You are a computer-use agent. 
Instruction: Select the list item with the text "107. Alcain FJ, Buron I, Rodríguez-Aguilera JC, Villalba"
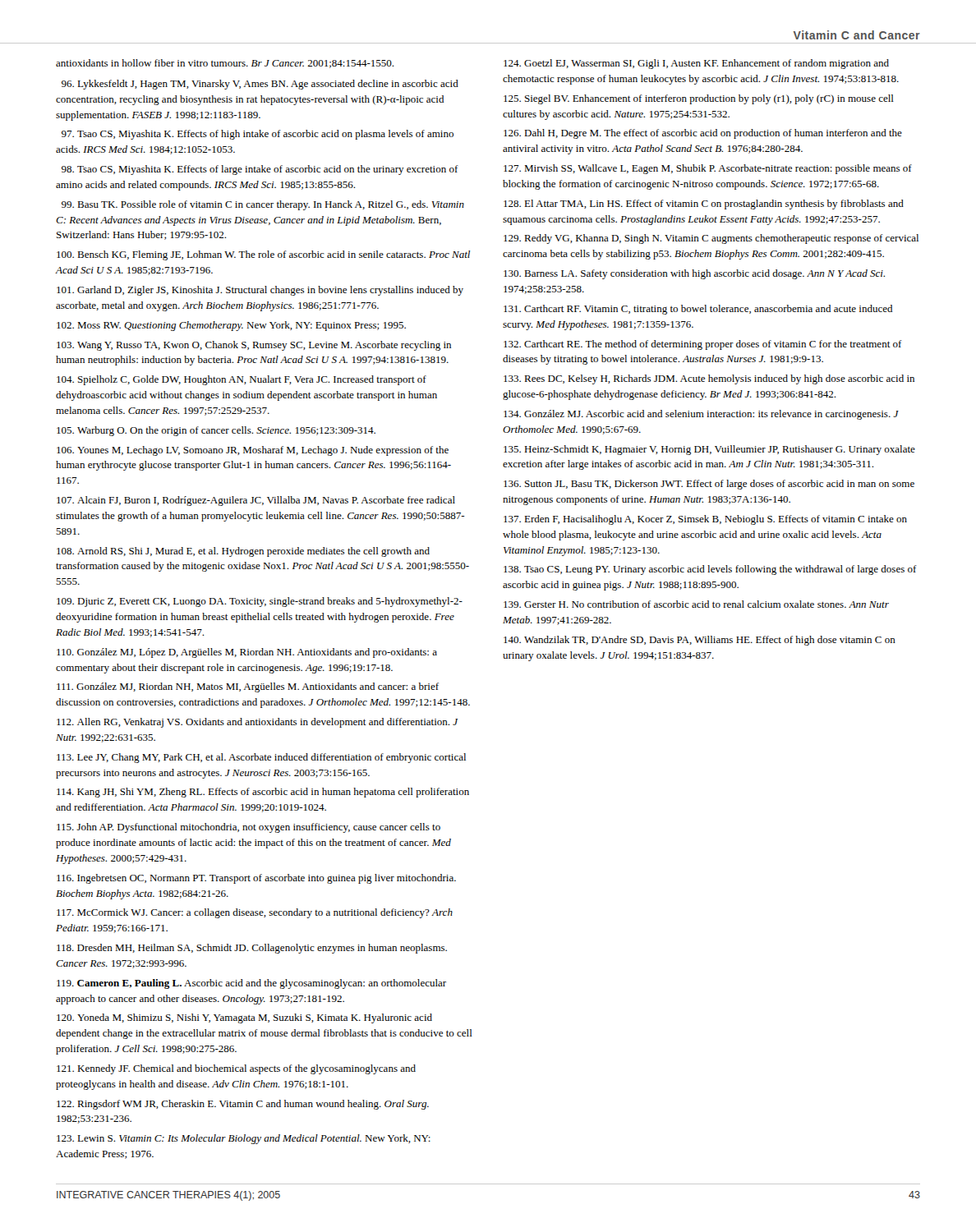point(260,515)
